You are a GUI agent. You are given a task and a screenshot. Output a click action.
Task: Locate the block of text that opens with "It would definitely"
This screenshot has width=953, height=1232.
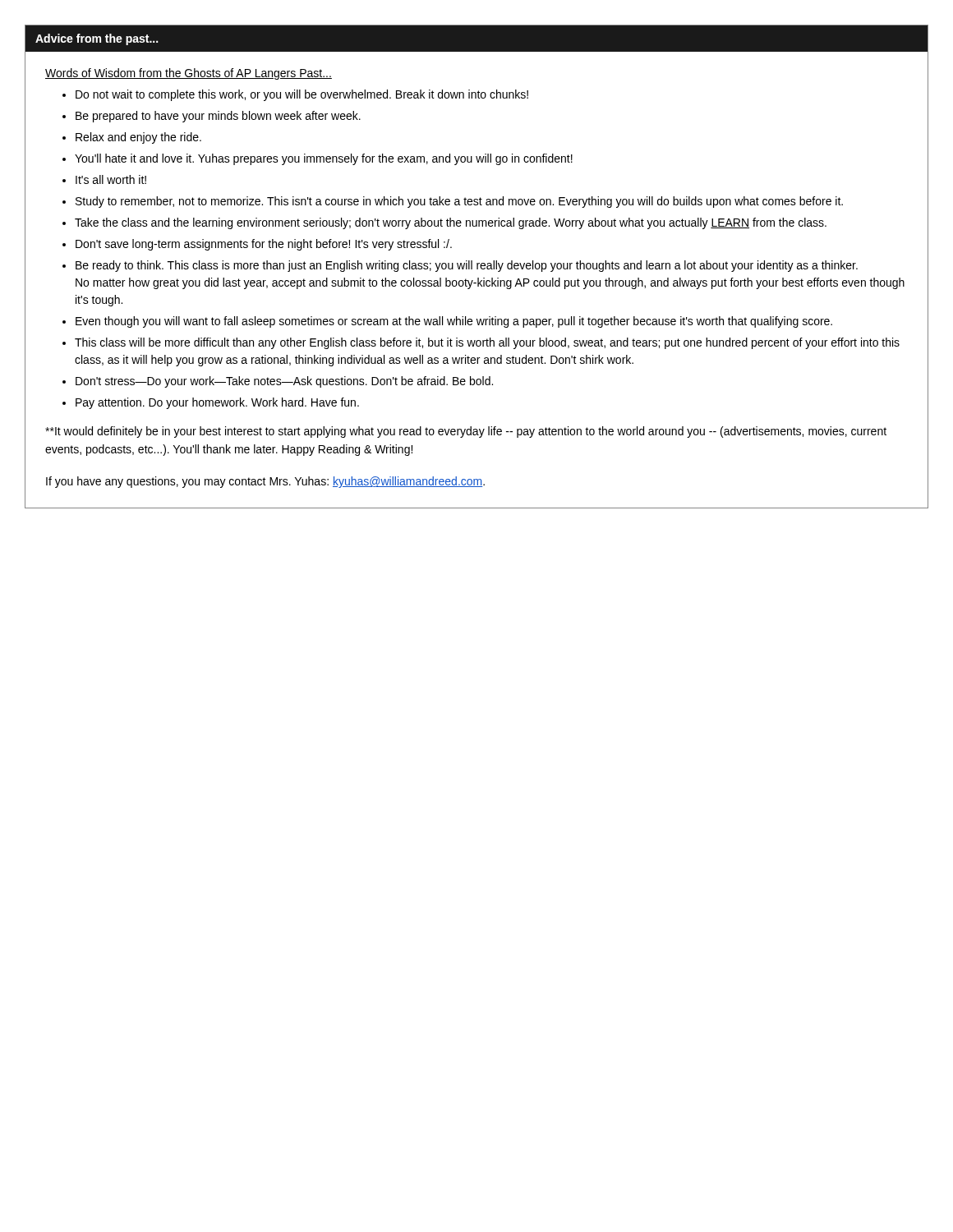466,440
